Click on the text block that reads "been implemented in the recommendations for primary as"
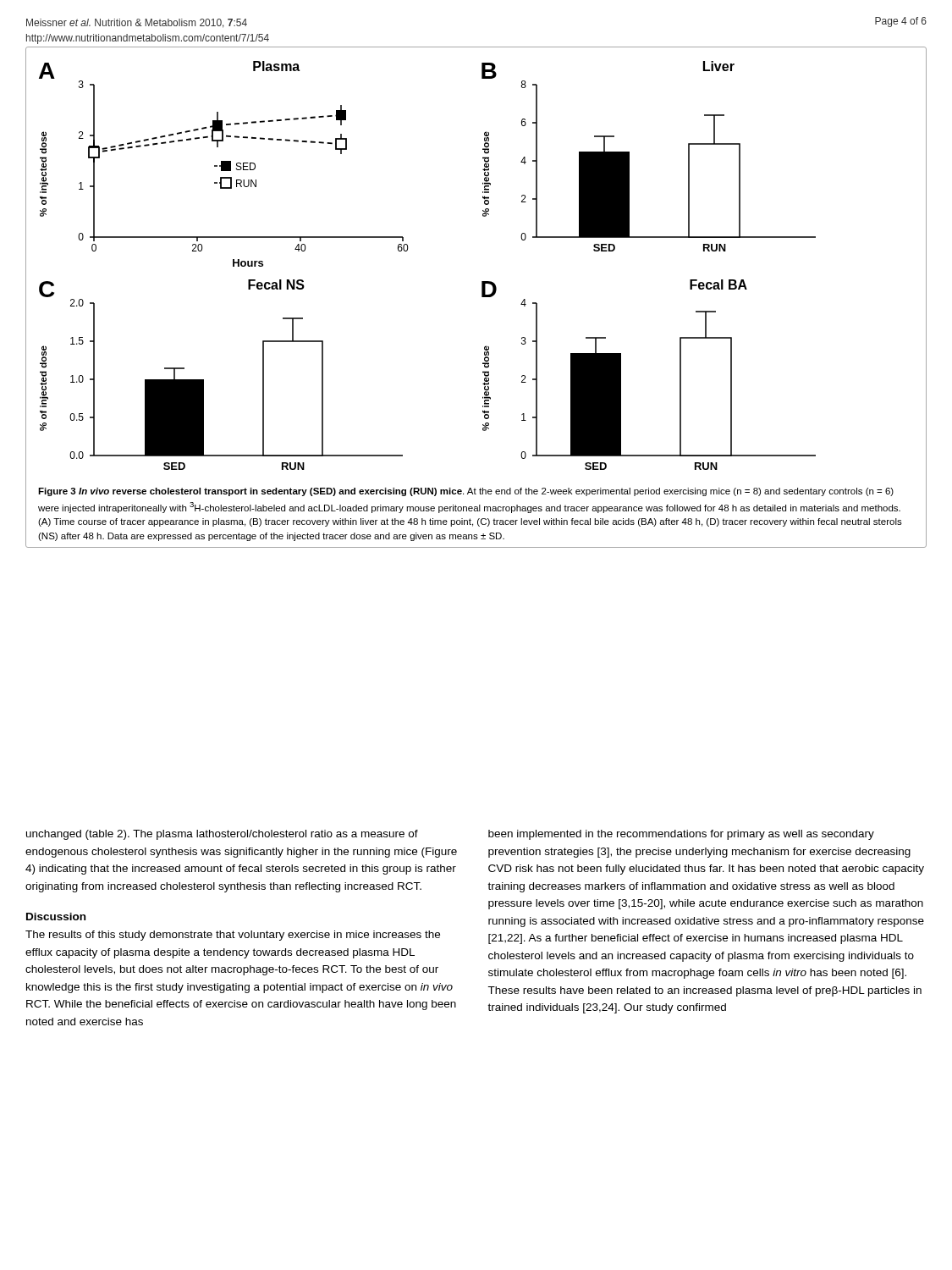Viewport: 952px width, 1270px height. coord(706,920)
